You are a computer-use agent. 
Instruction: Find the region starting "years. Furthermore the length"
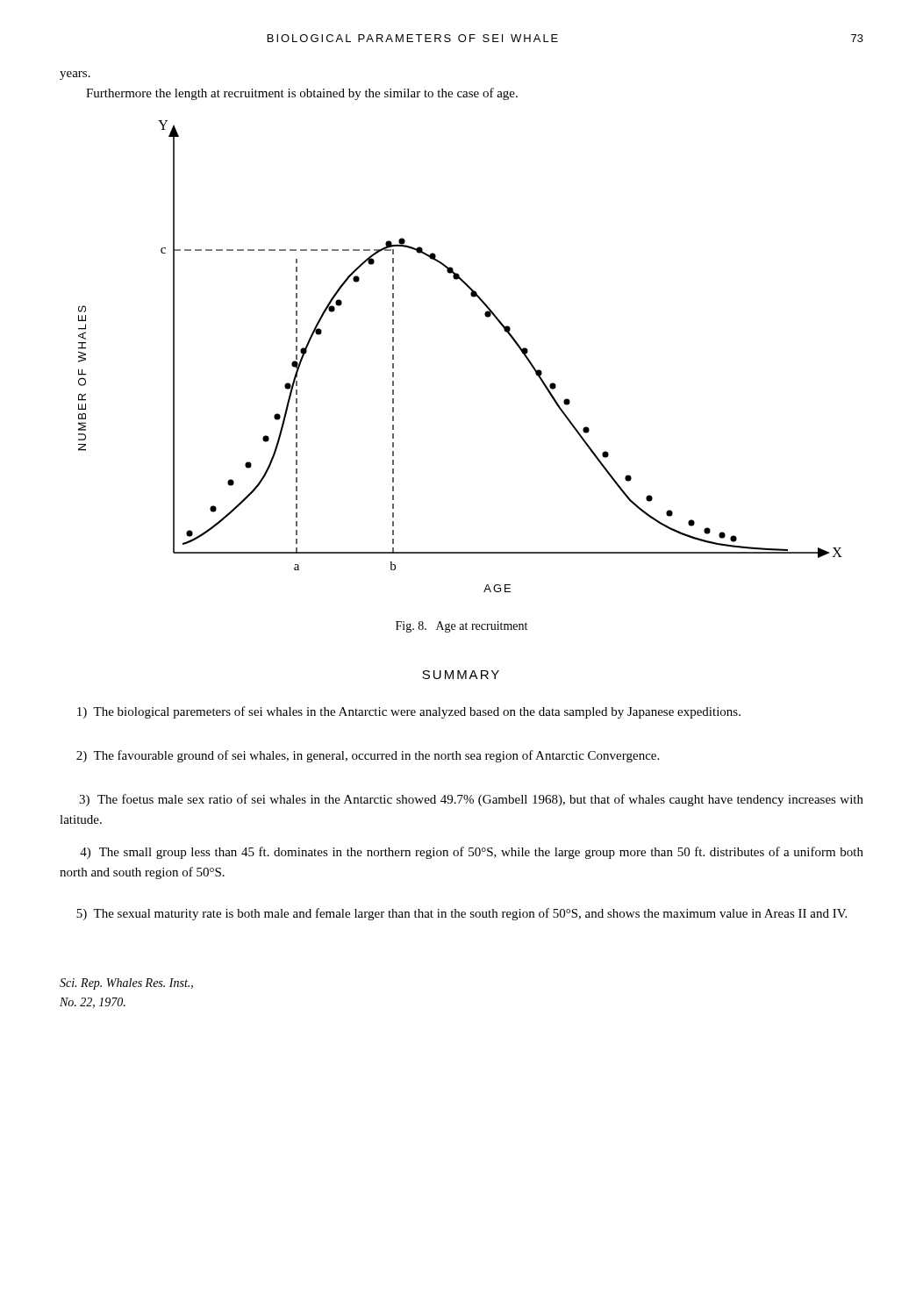coord(289,83)
